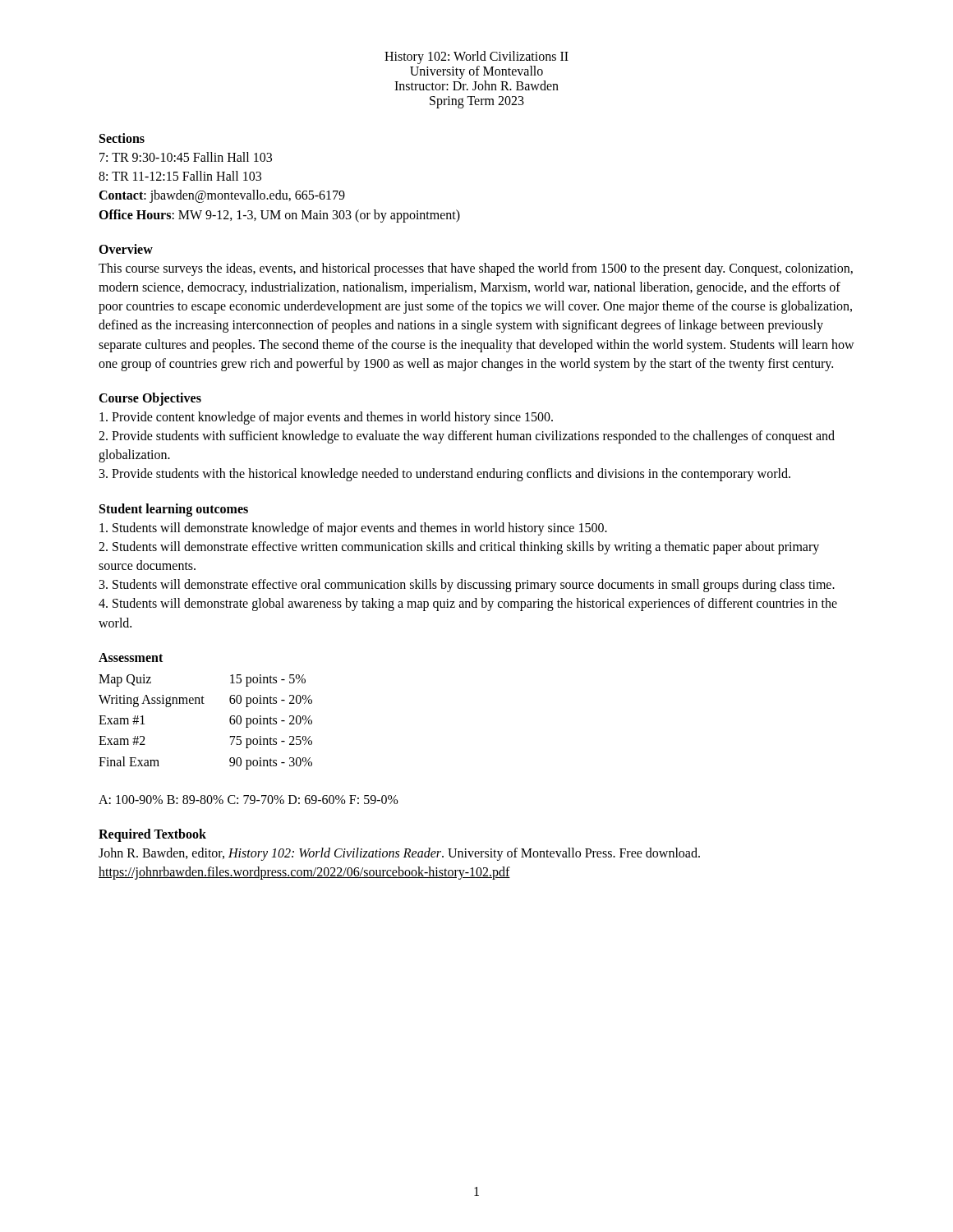Click on the list item containing "3. Students will demonstrate effective"
The width and height of the screenshot is (953, 1232).
pos(476,585)
